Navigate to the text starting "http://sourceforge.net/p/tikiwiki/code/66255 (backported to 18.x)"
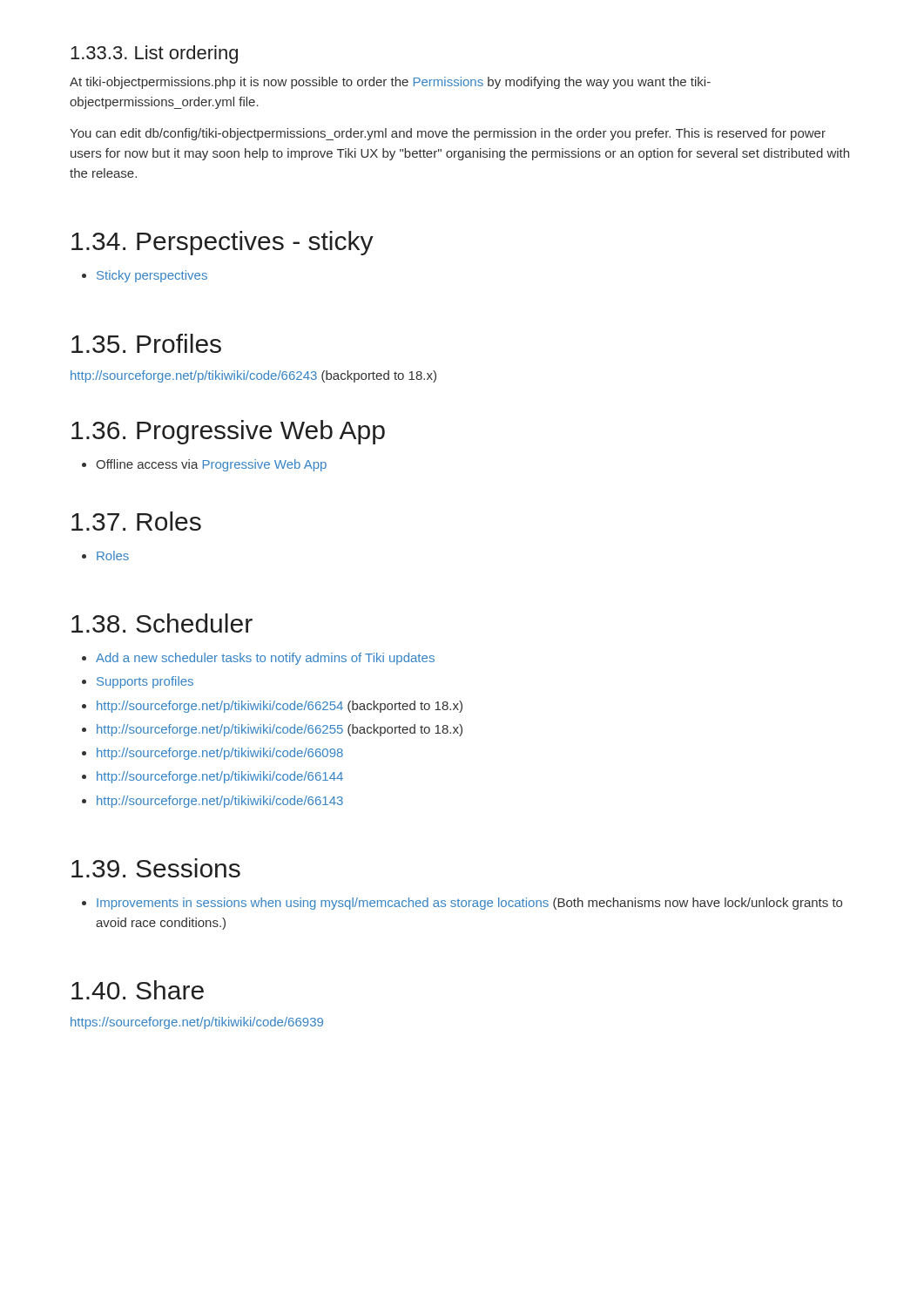Screen dimensions: 1307x924 280,729
